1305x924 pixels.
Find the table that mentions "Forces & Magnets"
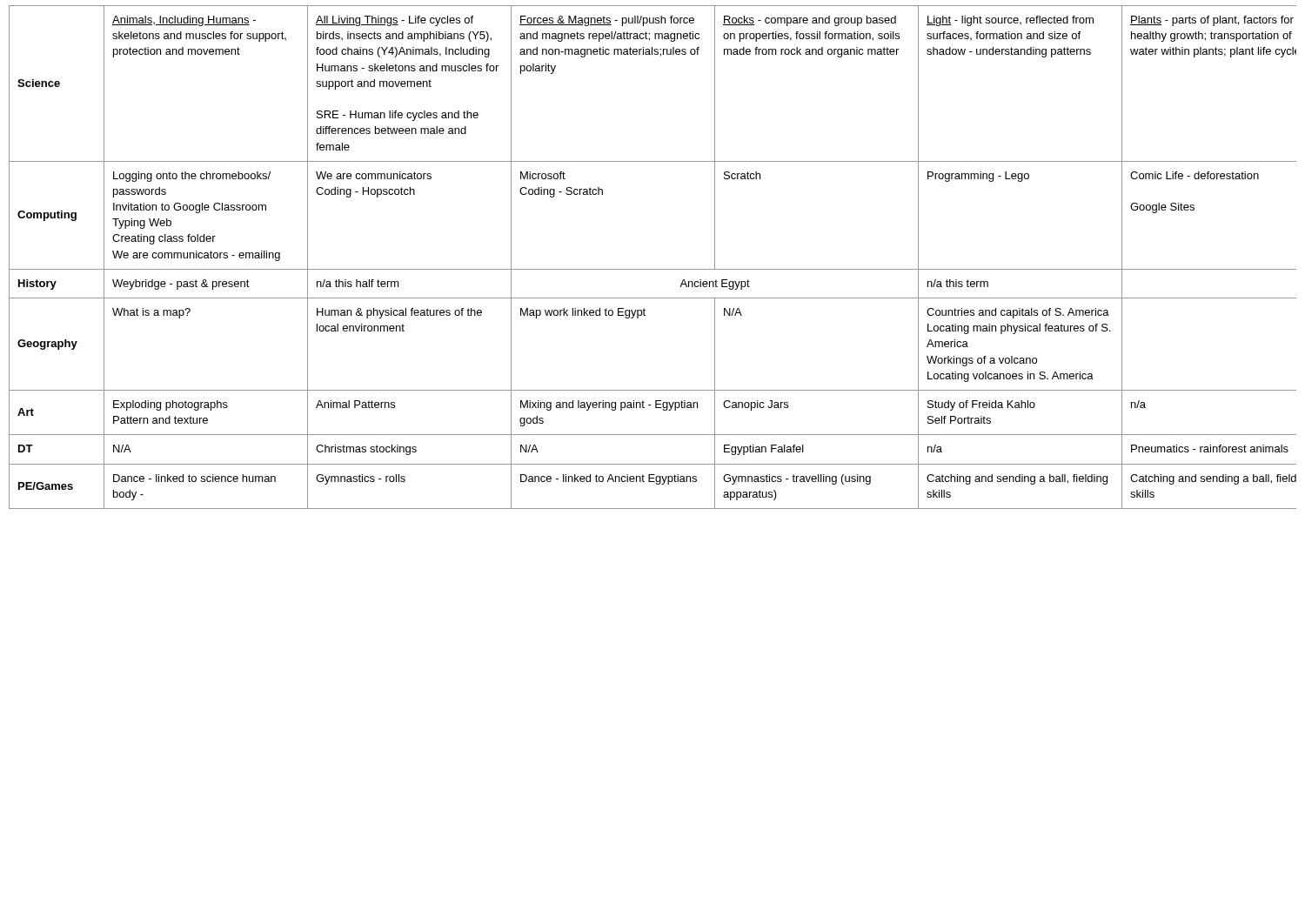point(652,257)
